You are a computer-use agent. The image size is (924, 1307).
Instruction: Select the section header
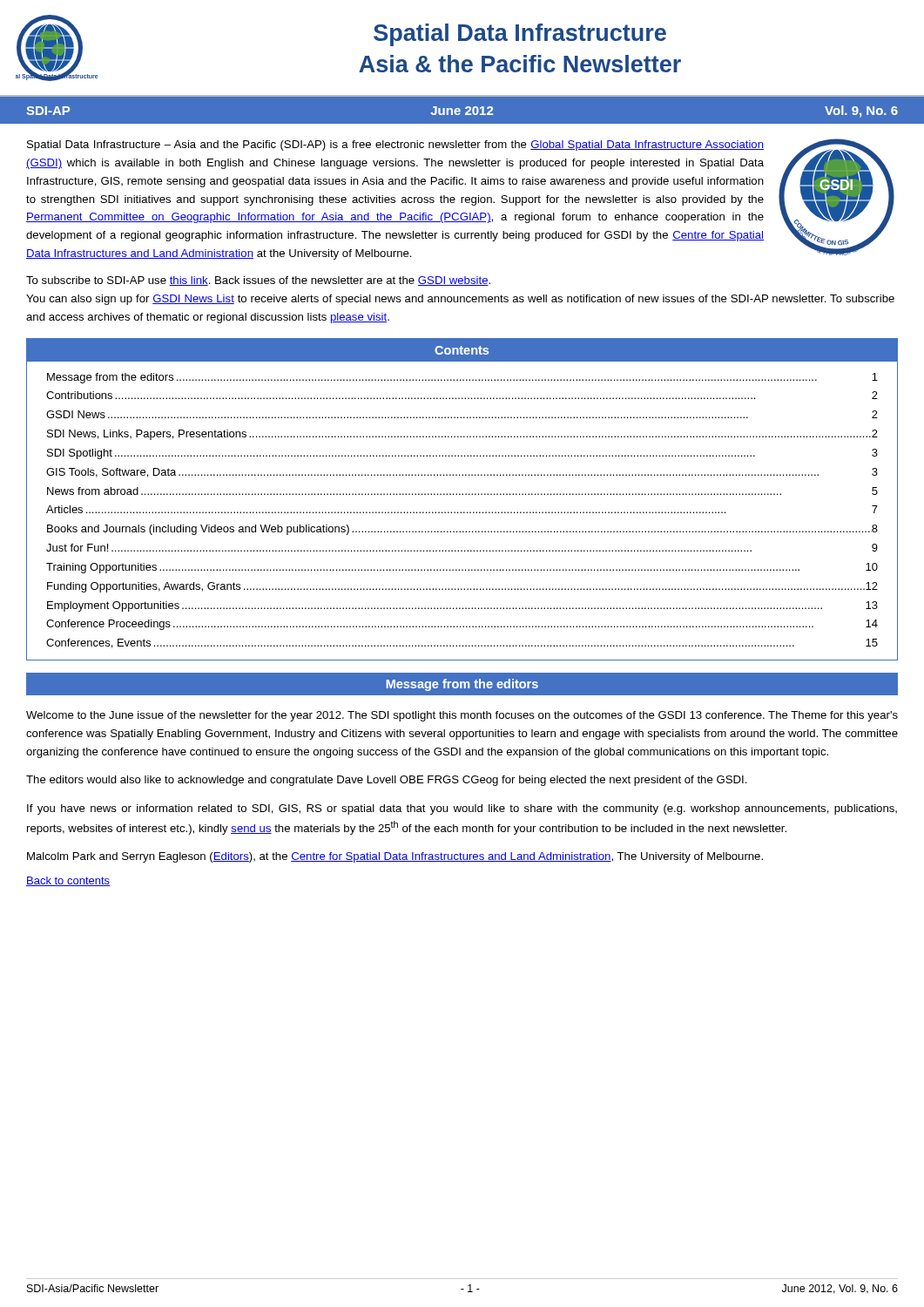tap(462, 684)
